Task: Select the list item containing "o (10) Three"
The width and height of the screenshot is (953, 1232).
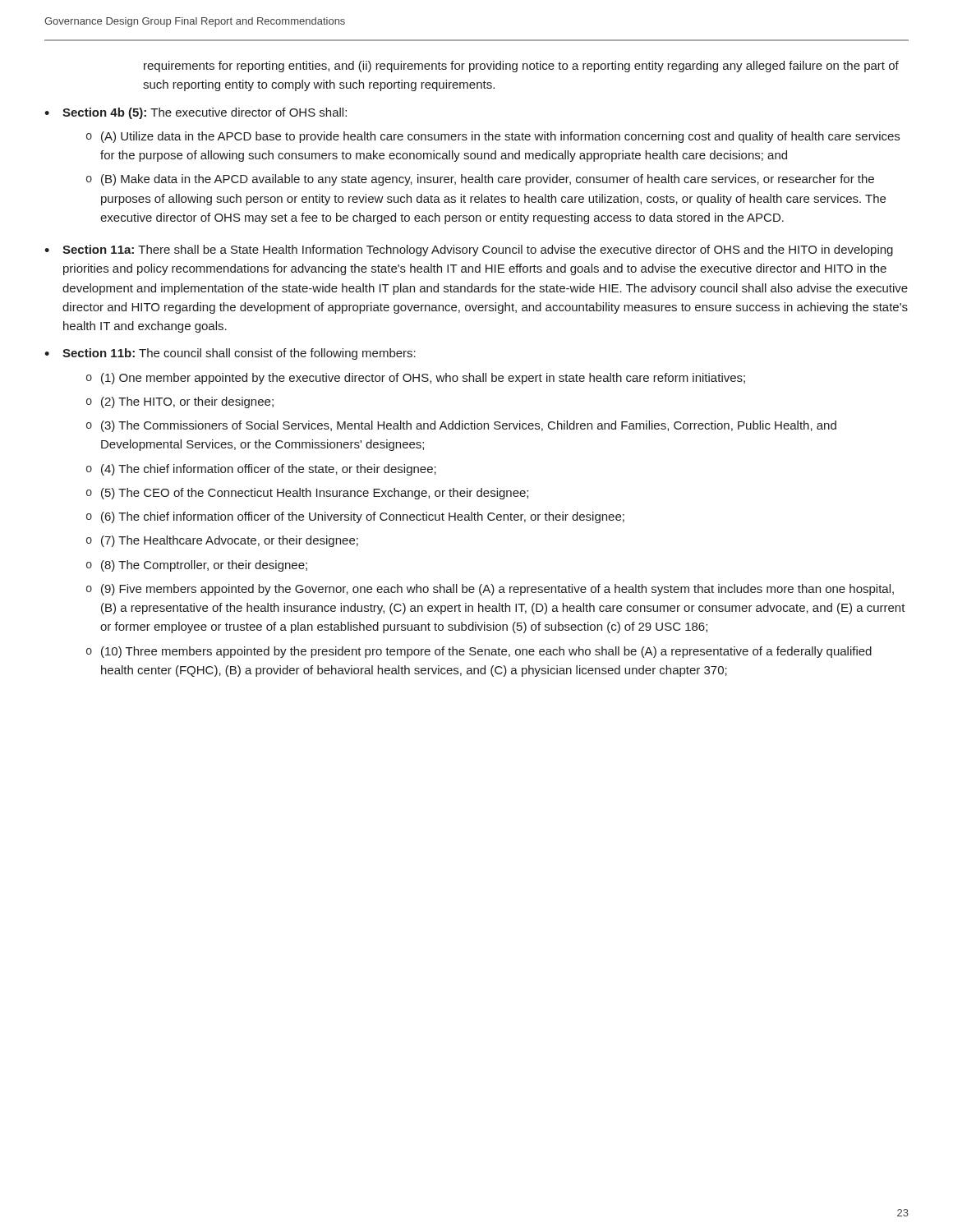Action: click(486, 660)
